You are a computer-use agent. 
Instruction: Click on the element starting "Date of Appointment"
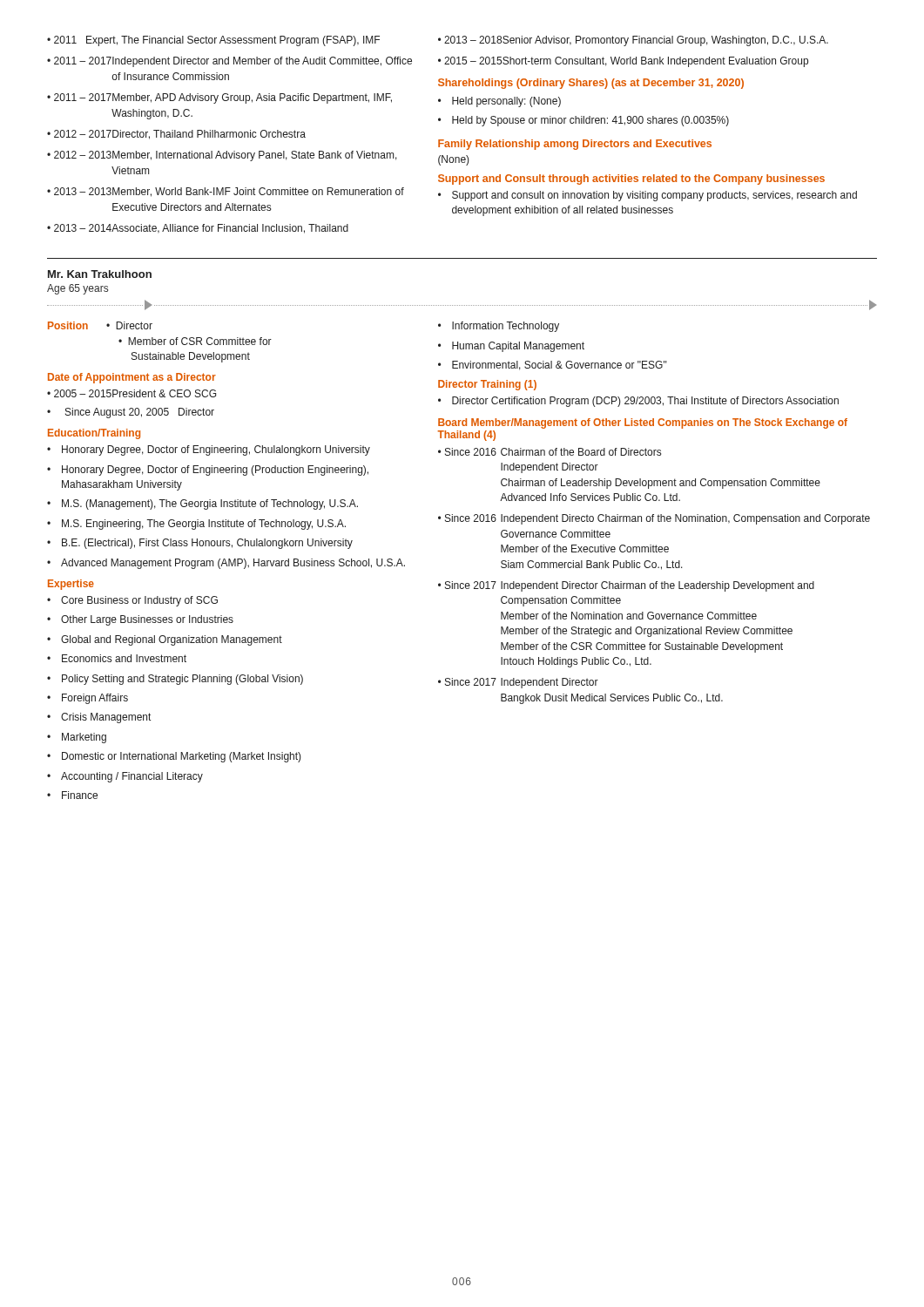tap(131, 378)
